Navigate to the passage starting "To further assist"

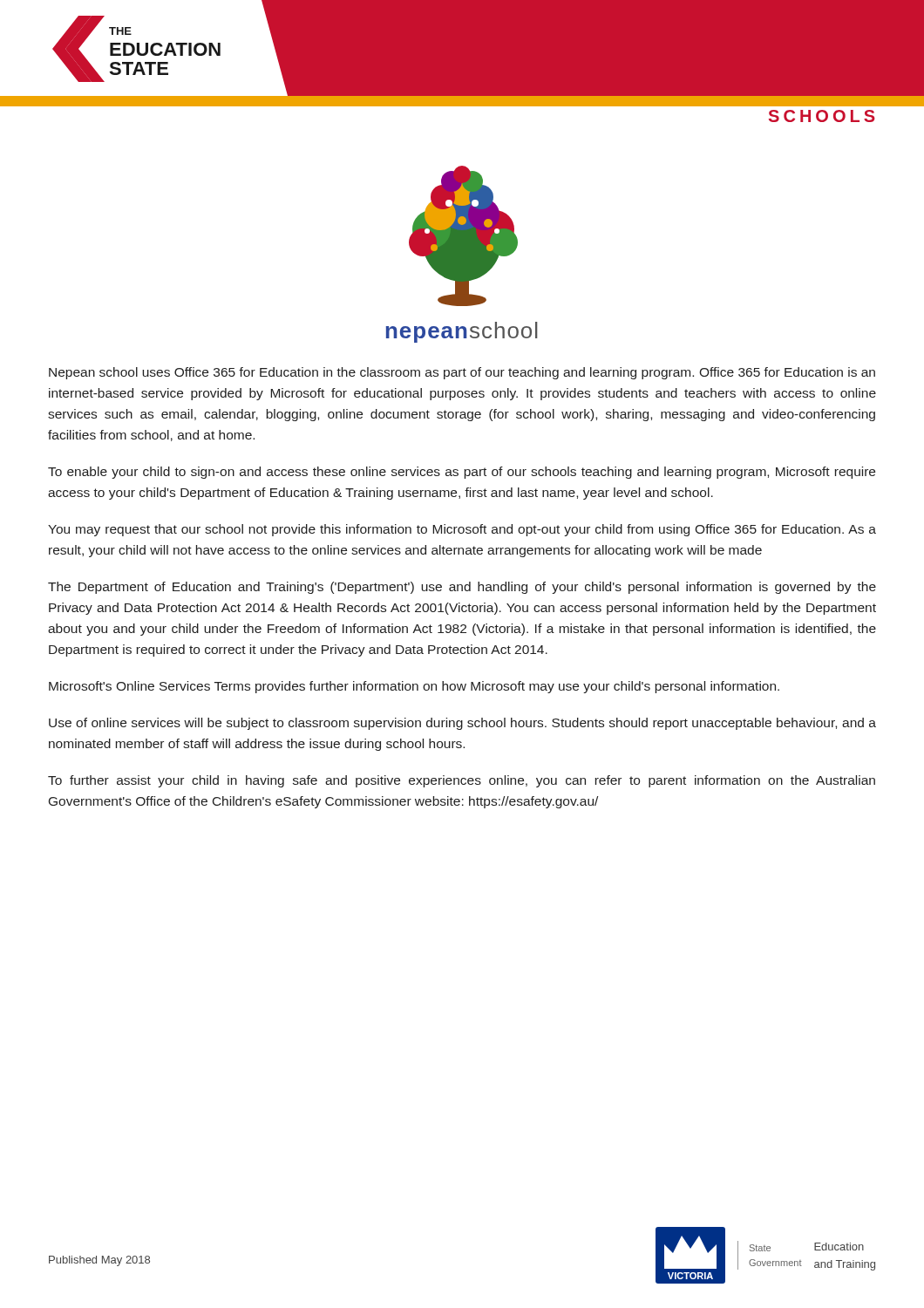tap(462, 791)
